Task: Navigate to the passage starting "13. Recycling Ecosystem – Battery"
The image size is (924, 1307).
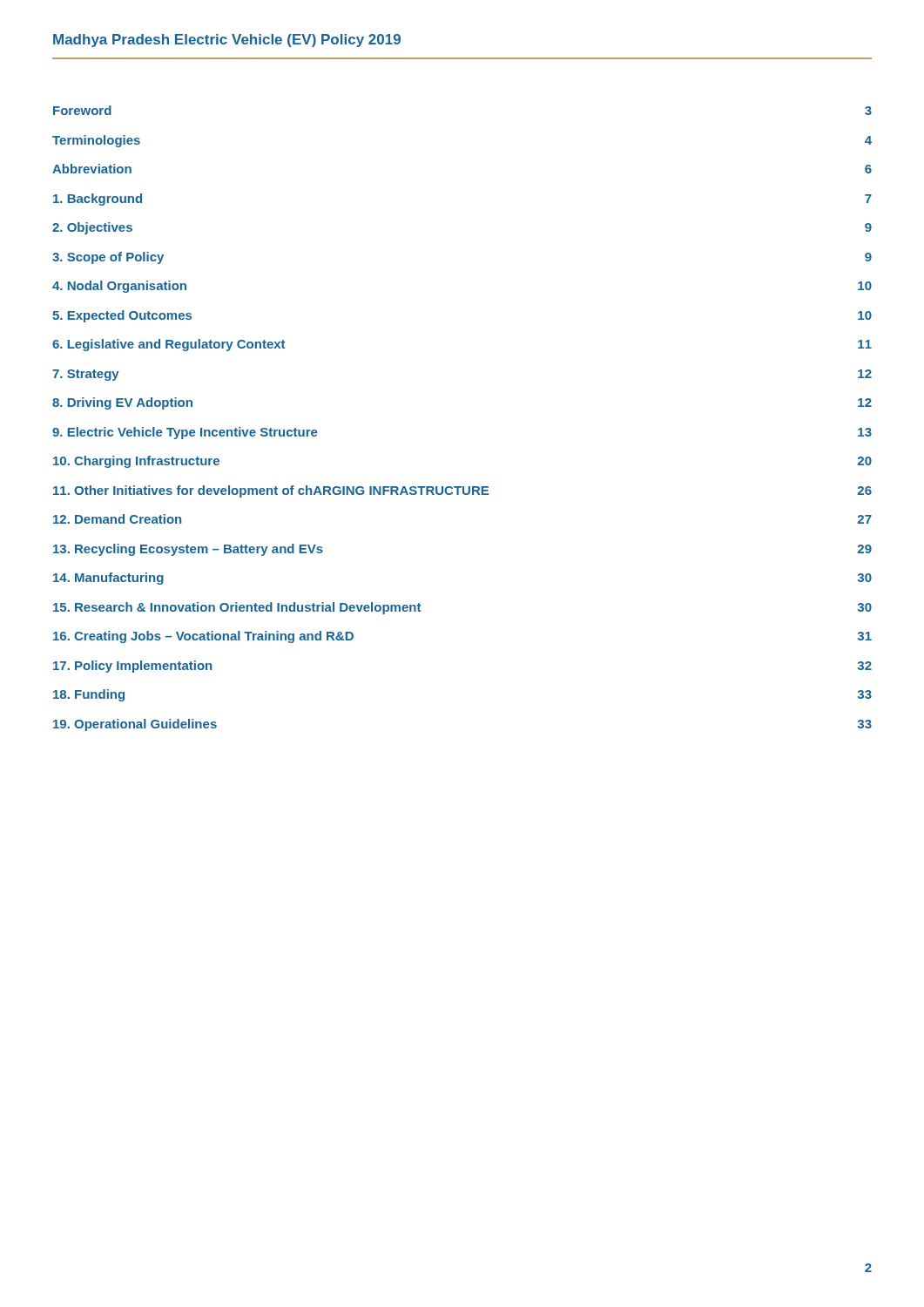Action: [x=183, y=549]
